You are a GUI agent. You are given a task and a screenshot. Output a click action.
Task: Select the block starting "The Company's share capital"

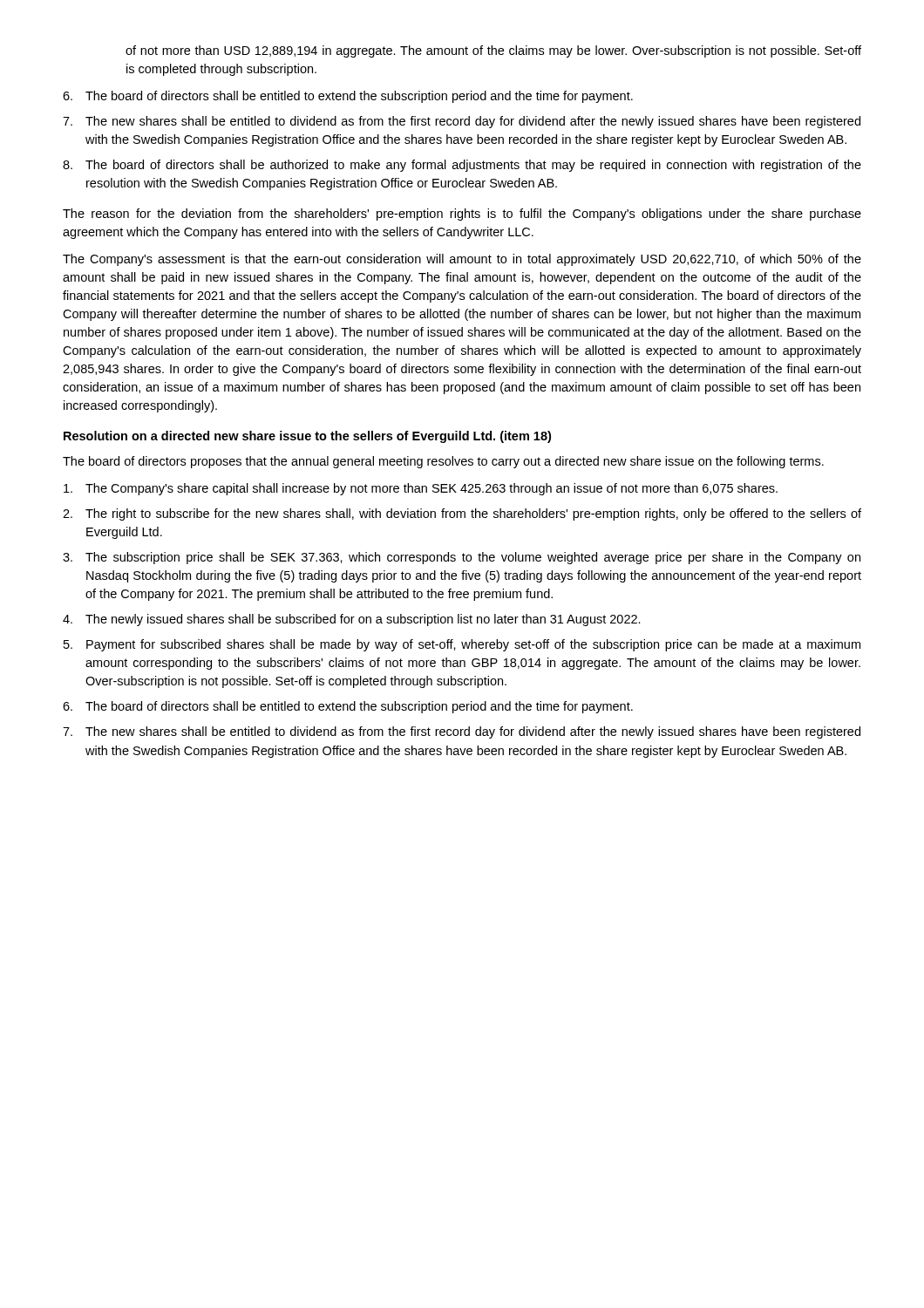(462, 489)
